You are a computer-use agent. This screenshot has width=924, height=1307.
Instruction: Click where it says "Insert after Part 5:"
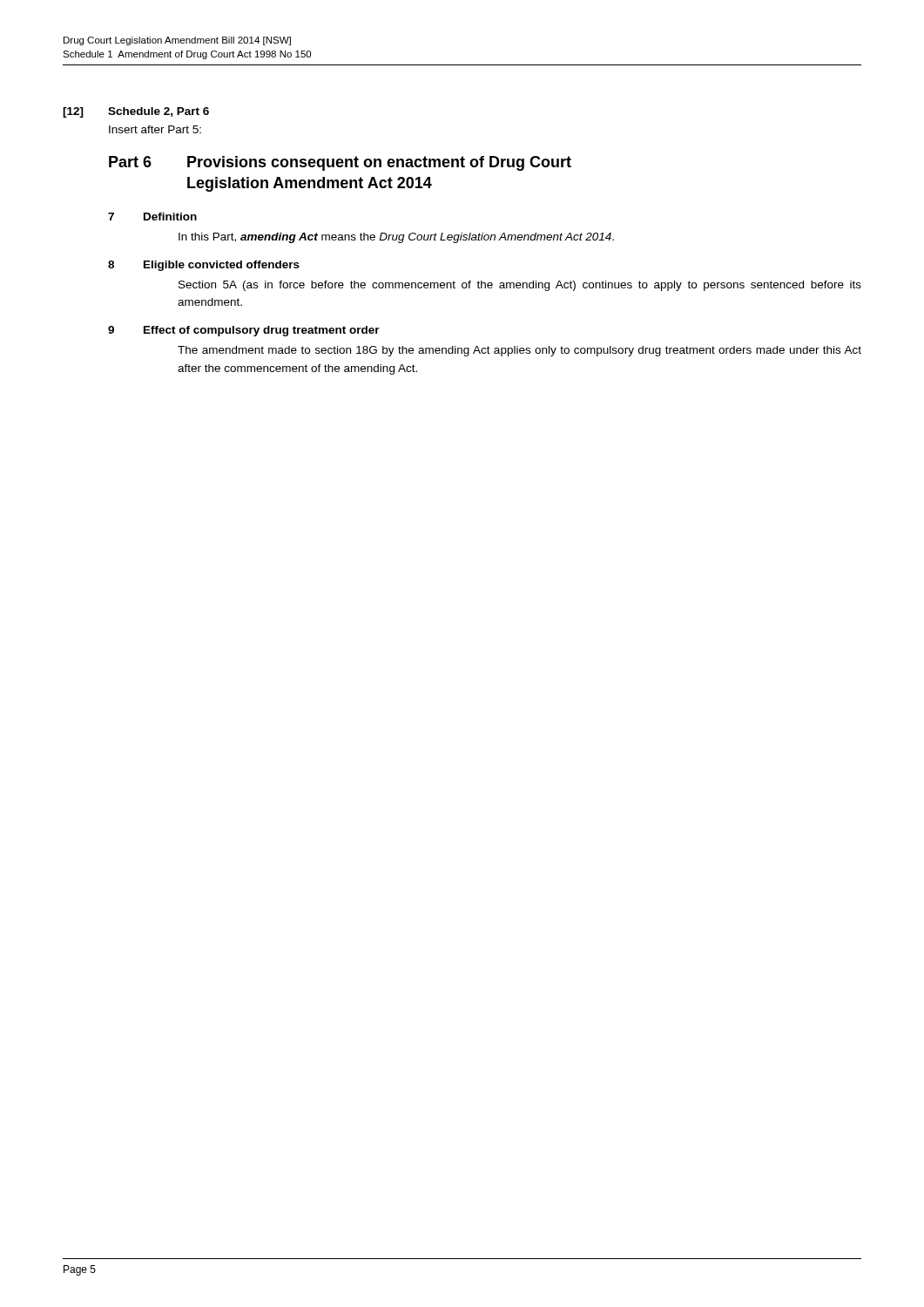155,129
